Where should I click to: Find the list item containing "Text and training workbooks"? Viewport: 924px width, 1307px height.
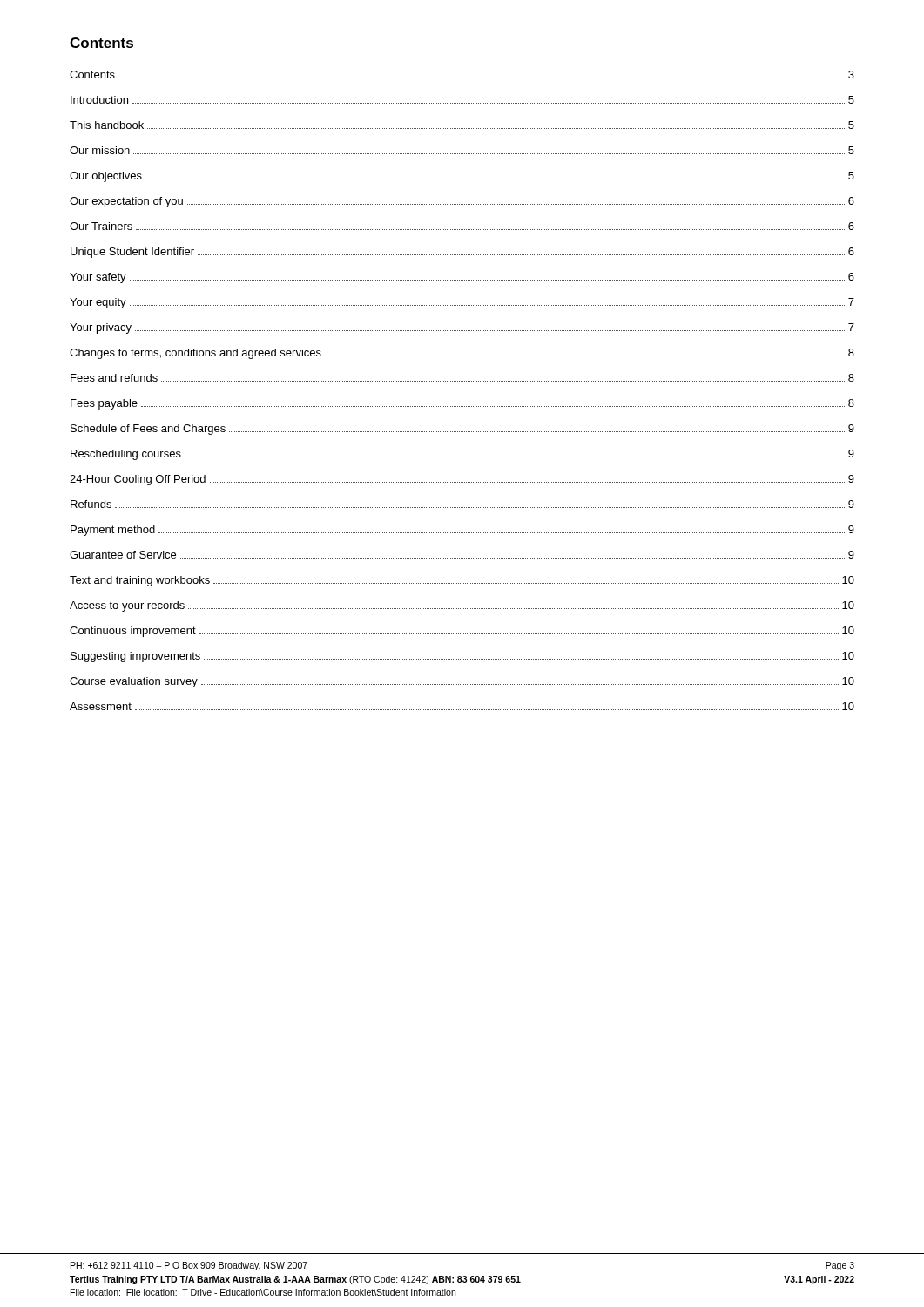462,580
